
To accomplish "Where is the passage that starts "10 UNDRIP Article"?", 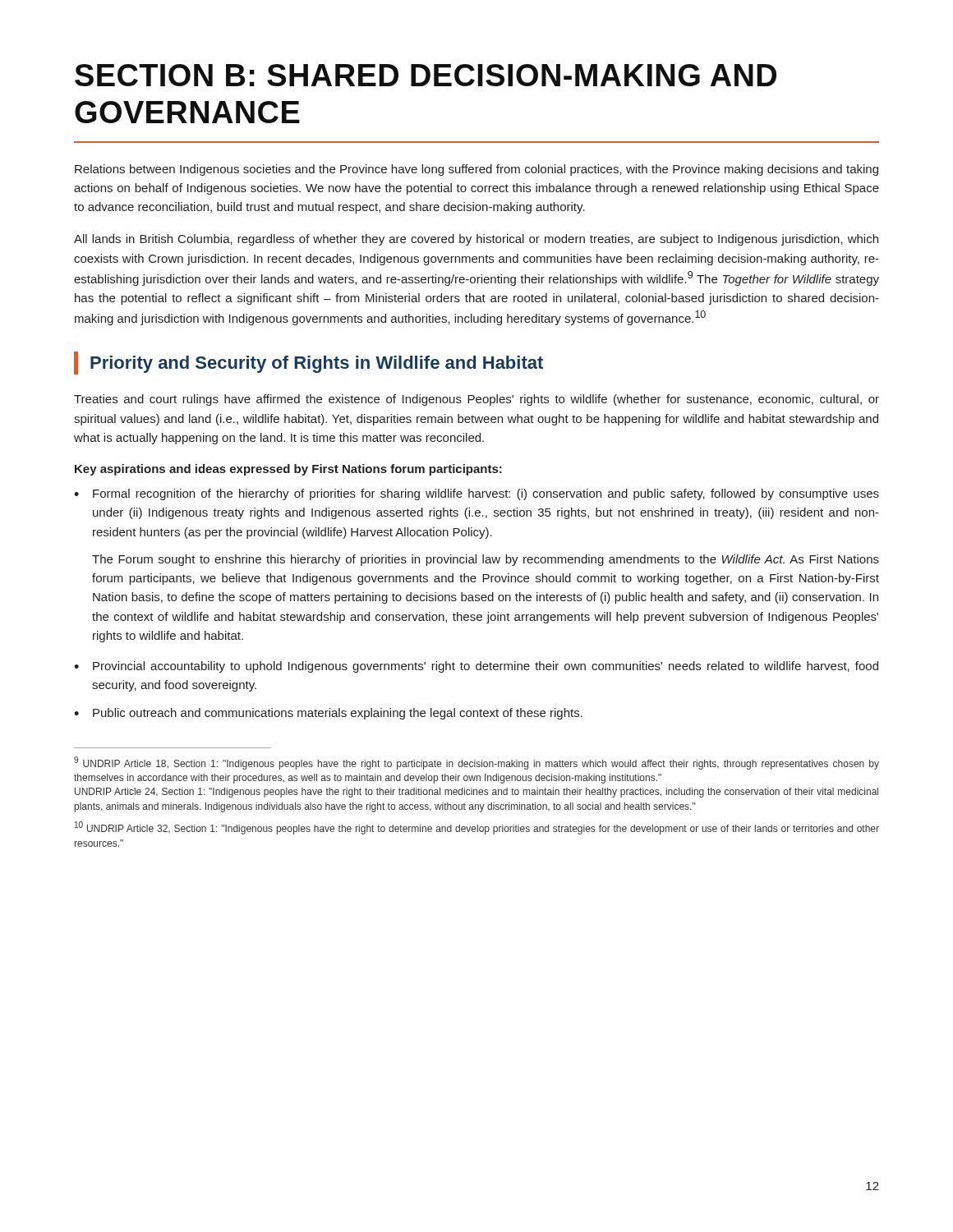I will (476, 835).
